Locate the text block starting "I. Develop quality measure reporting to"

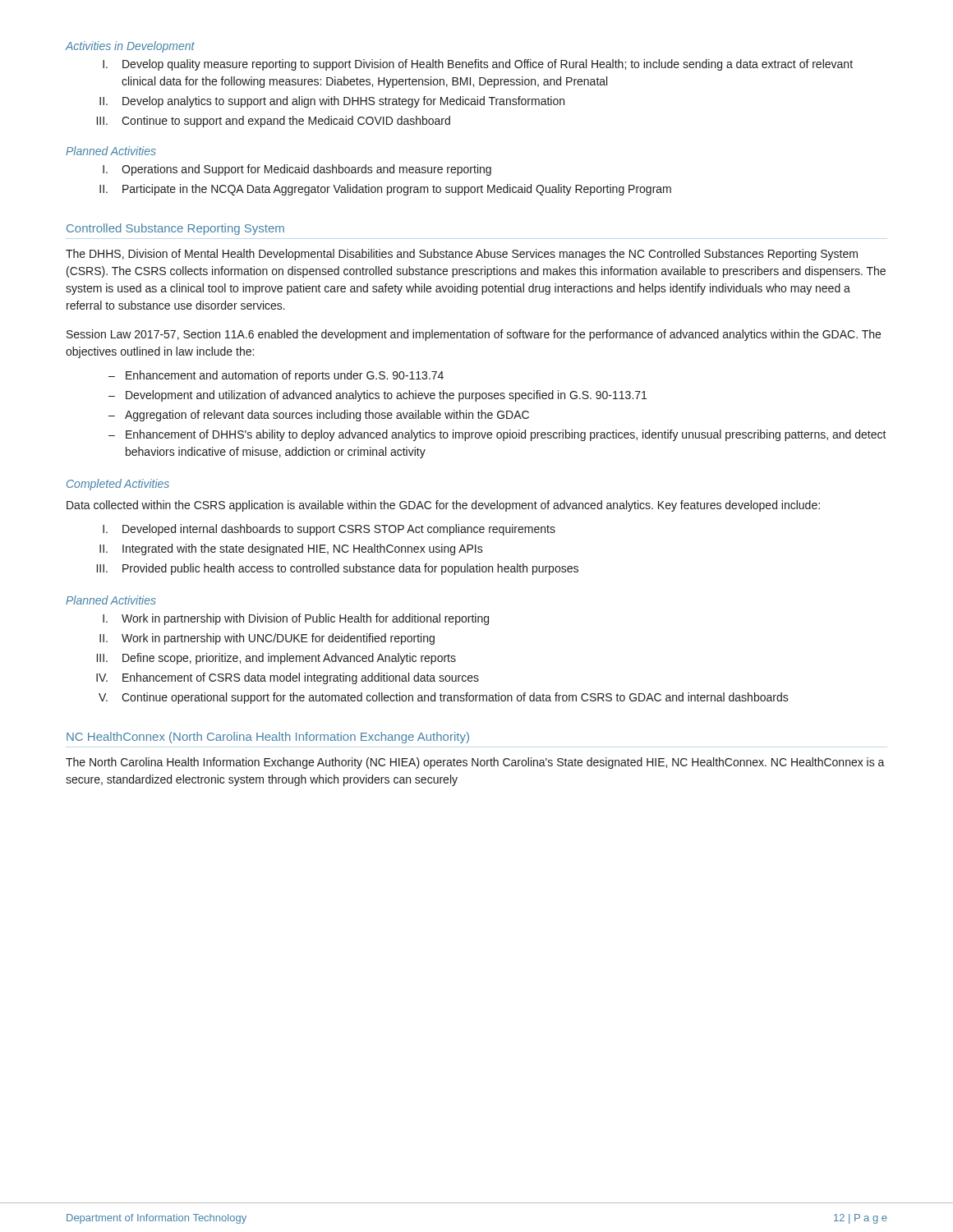[476, 73]
